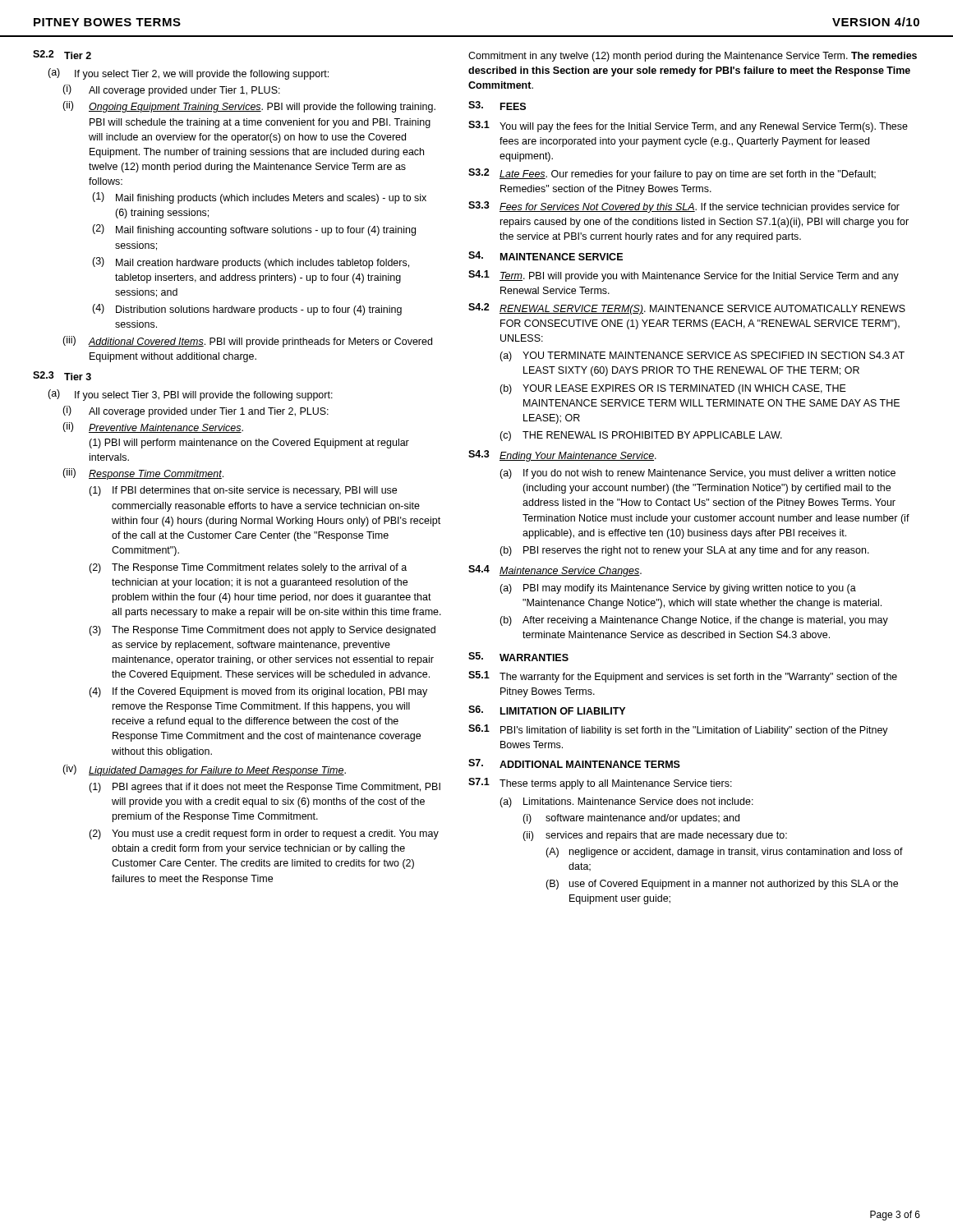The height and width of the screenshot is (1232, 953).
Task: Locate the block of text that opens with "S2.2 Tier 2 (a) If you select"
Action: pos(237,206)
